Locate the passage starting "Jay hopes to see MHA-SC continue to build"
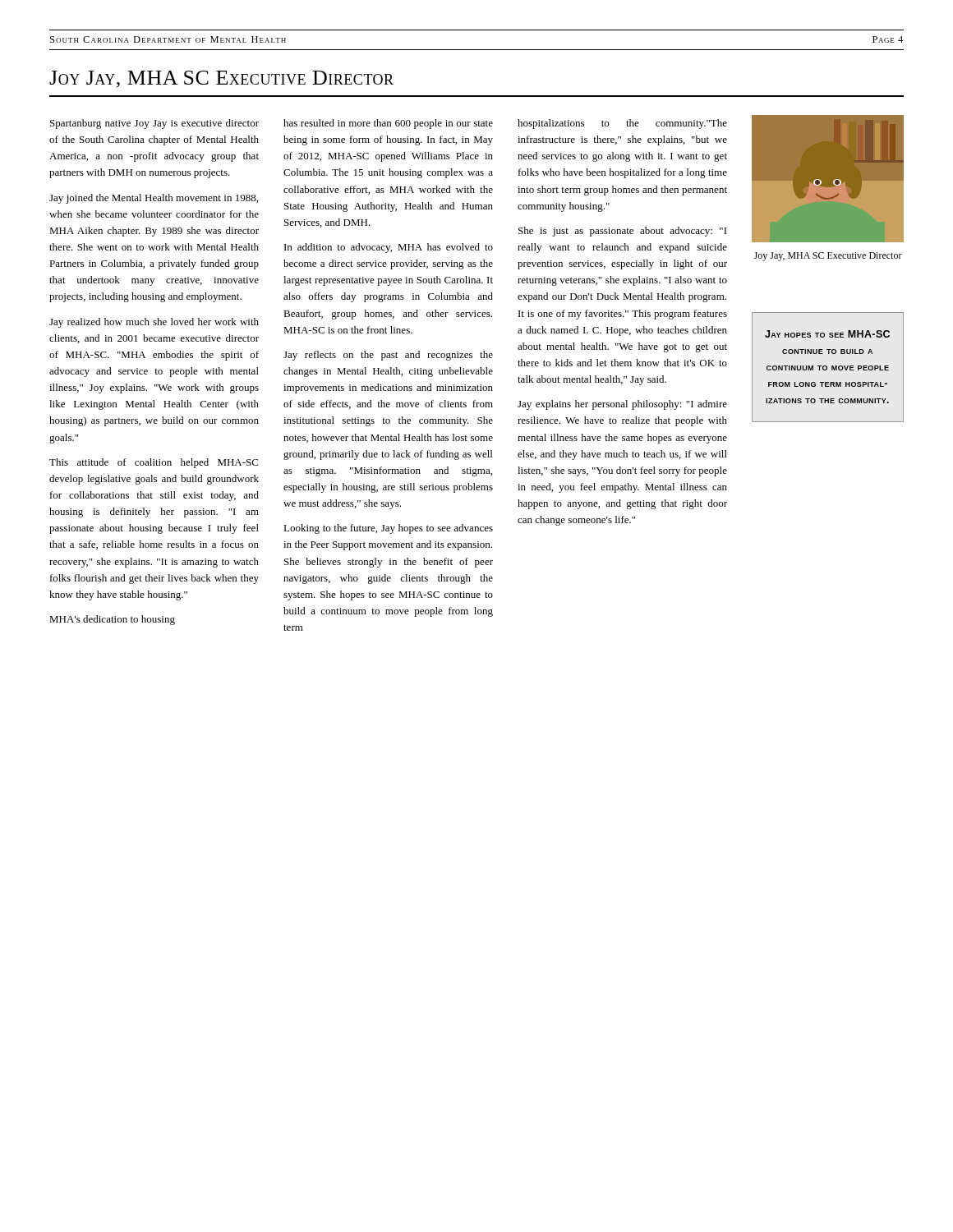953x1232 pixels. [828, 367]
